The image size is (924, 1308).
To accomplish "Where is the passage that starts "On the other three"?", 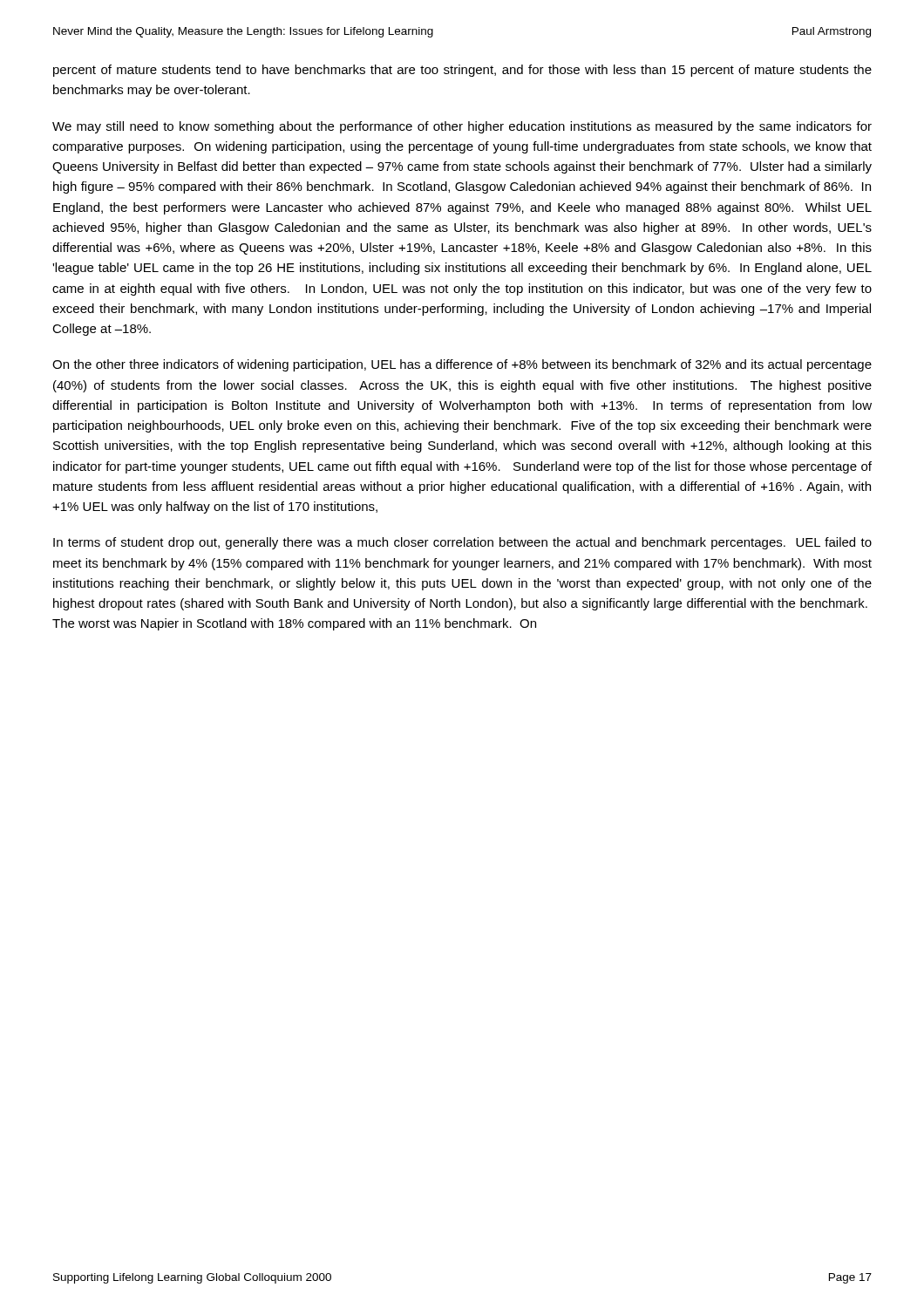I will point(462,435).
